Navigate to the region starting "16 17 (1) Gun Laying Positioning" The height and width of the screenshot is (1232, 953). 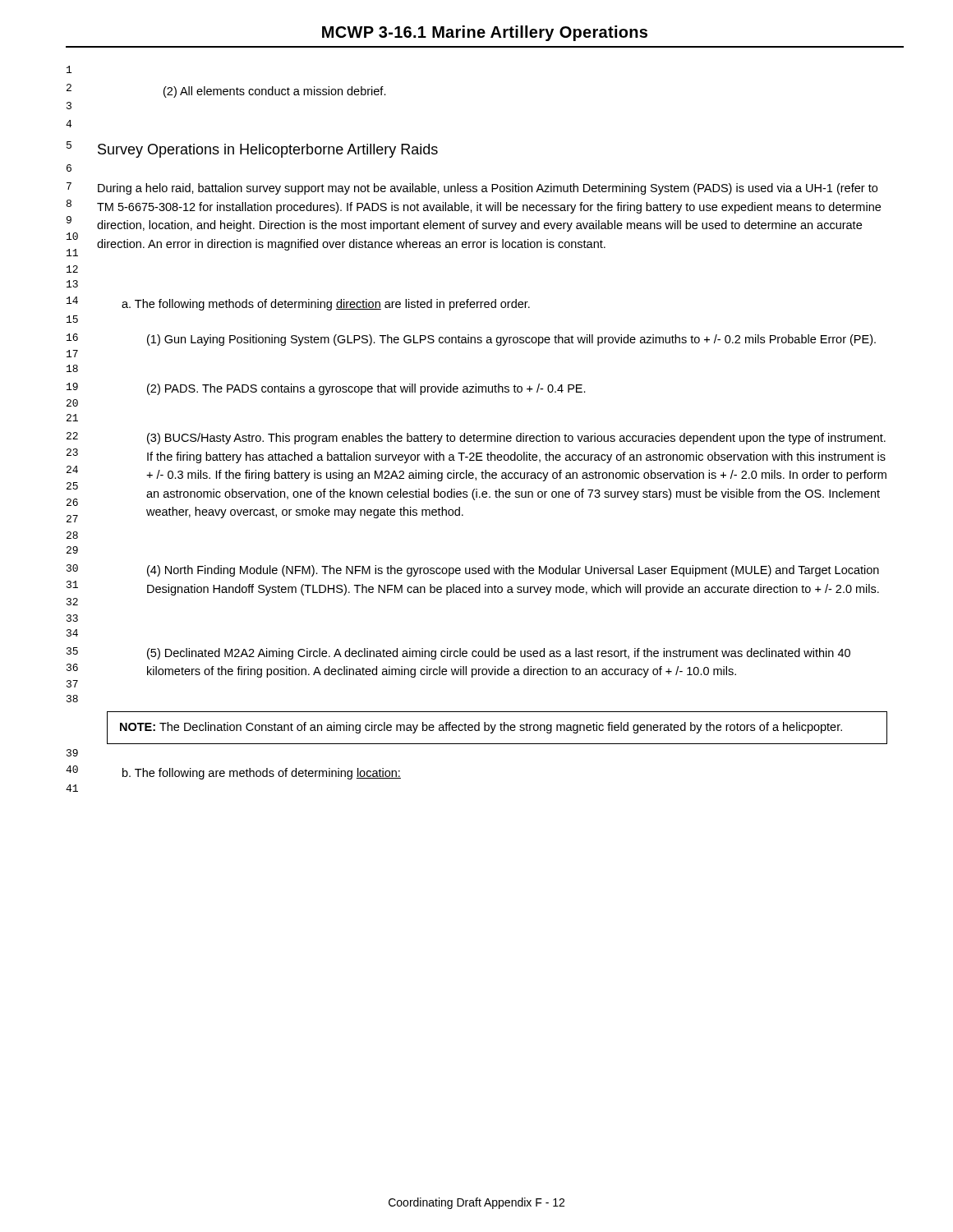pos(476,347)
